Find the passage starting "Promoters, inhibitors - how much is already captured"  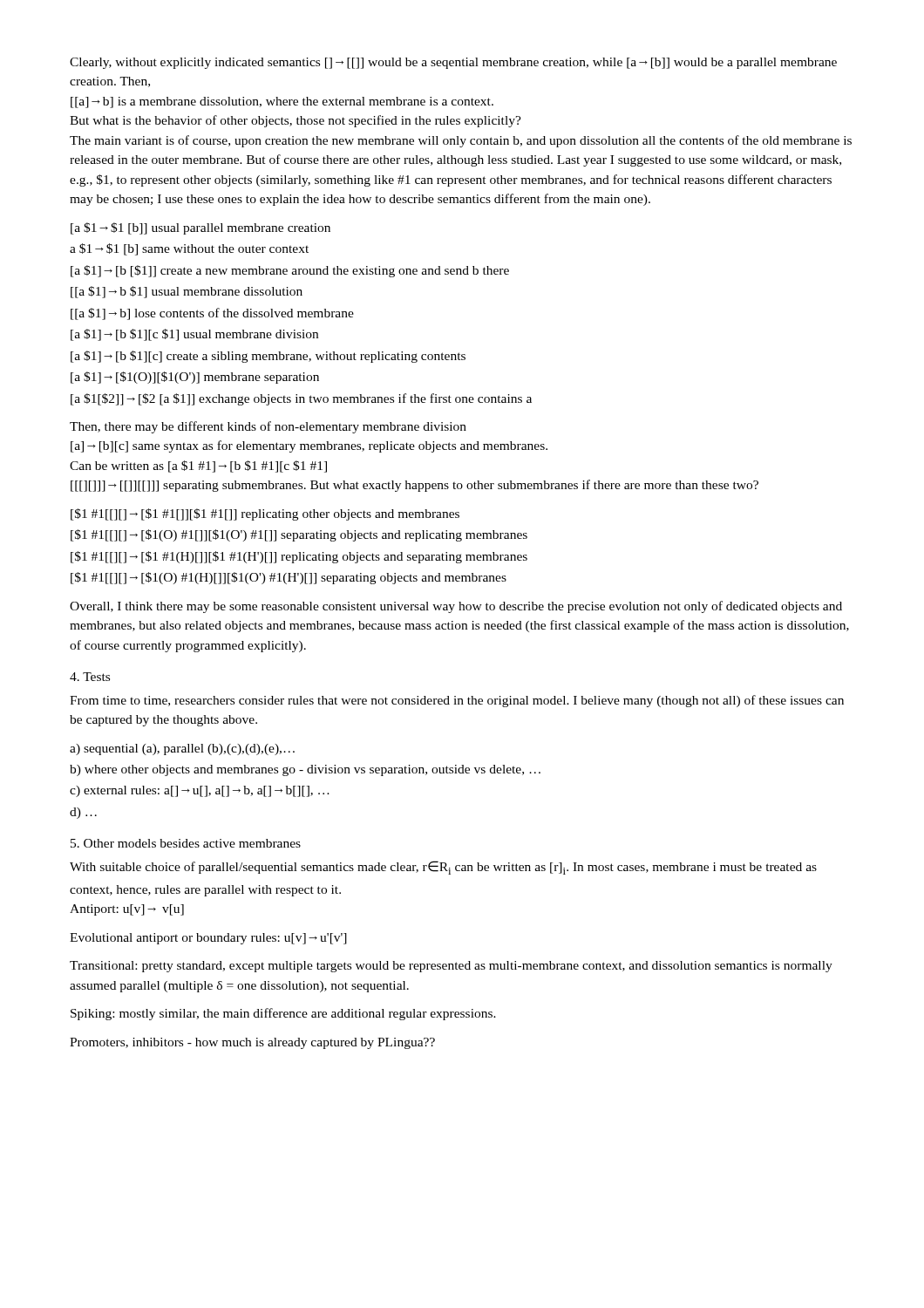click(252, 1041)
